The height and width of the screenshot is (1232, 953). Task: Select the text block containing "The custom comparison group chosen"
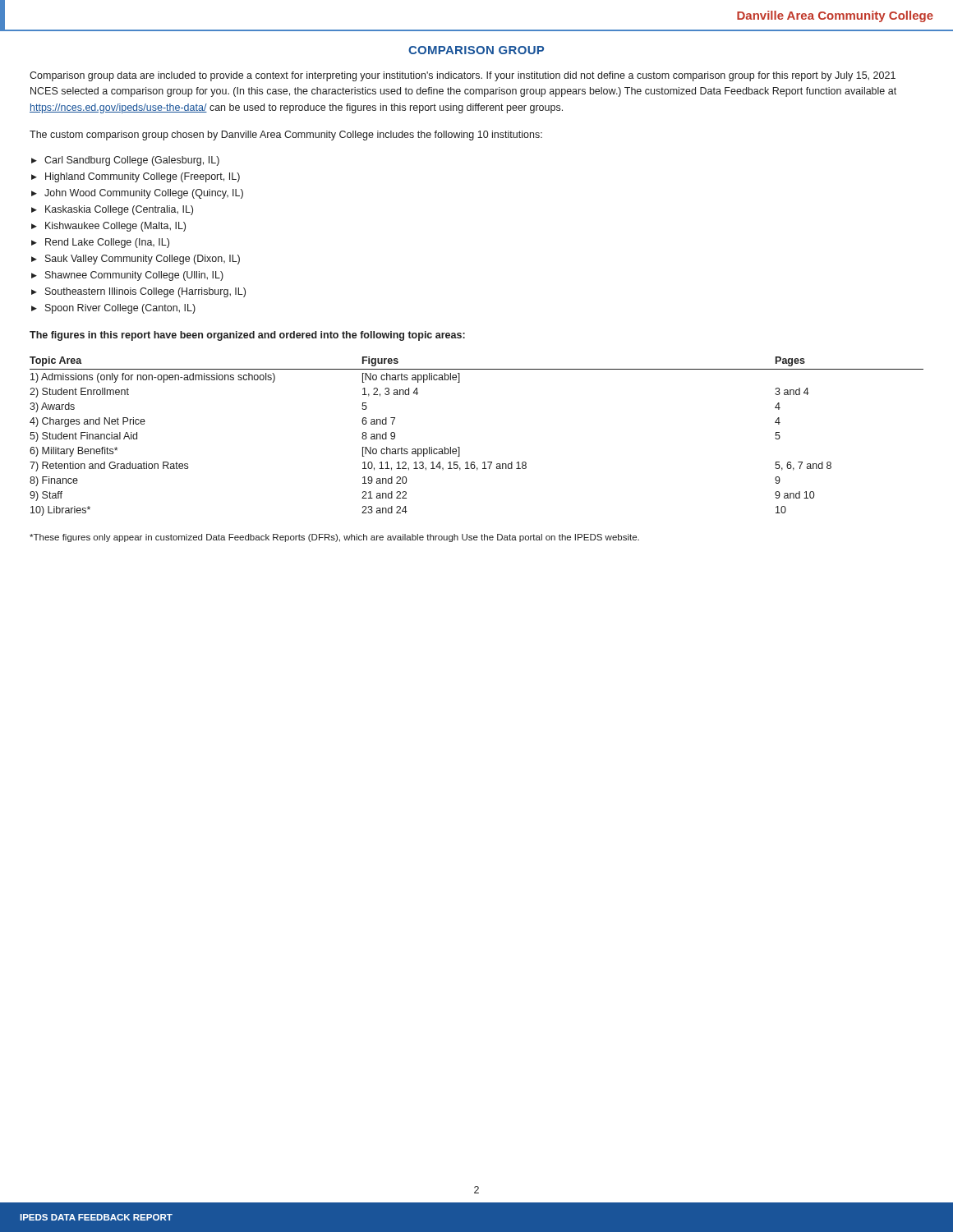point(286,135)
